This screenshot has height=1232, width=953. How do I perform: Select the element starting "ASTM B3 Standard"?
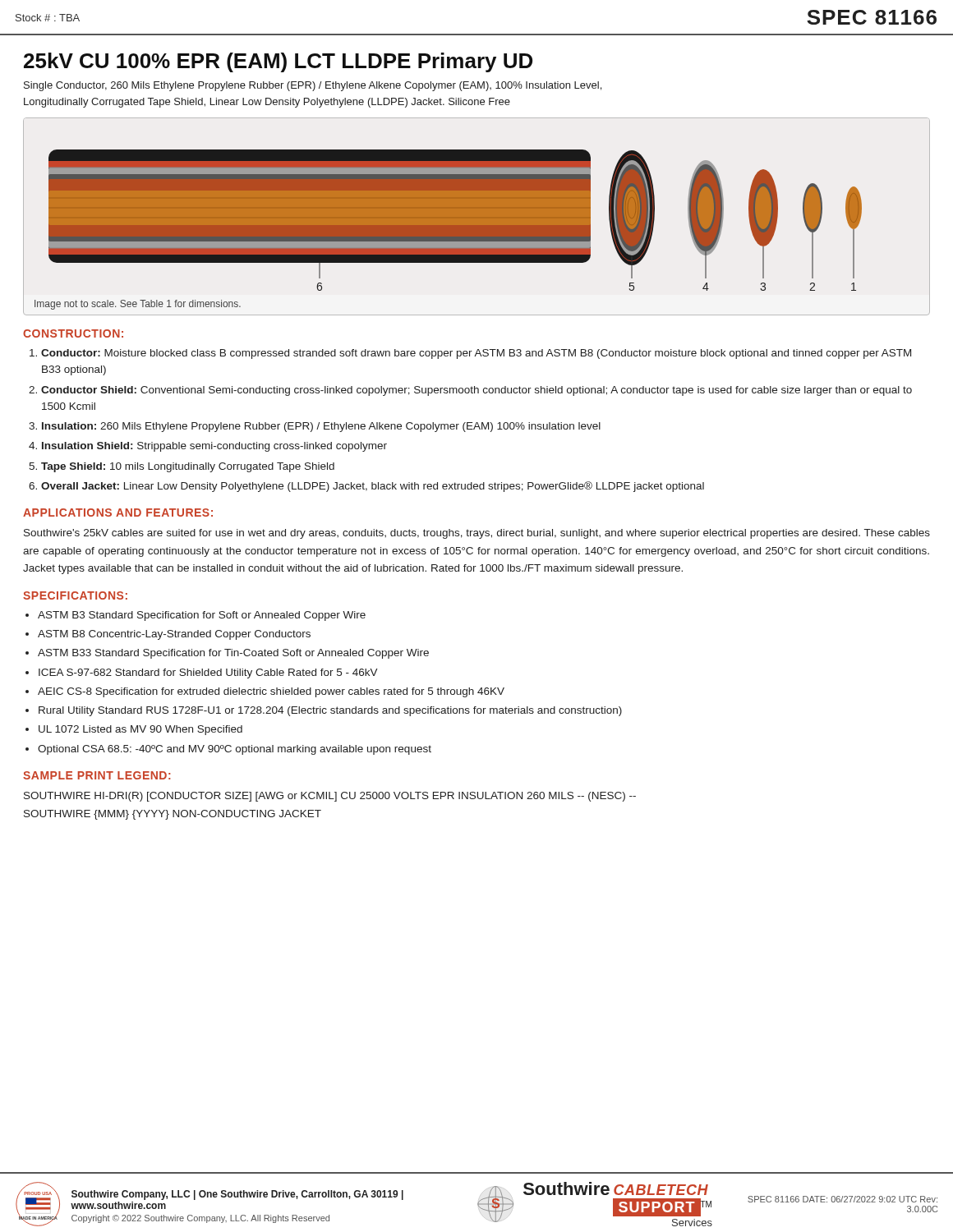point(202,615)
